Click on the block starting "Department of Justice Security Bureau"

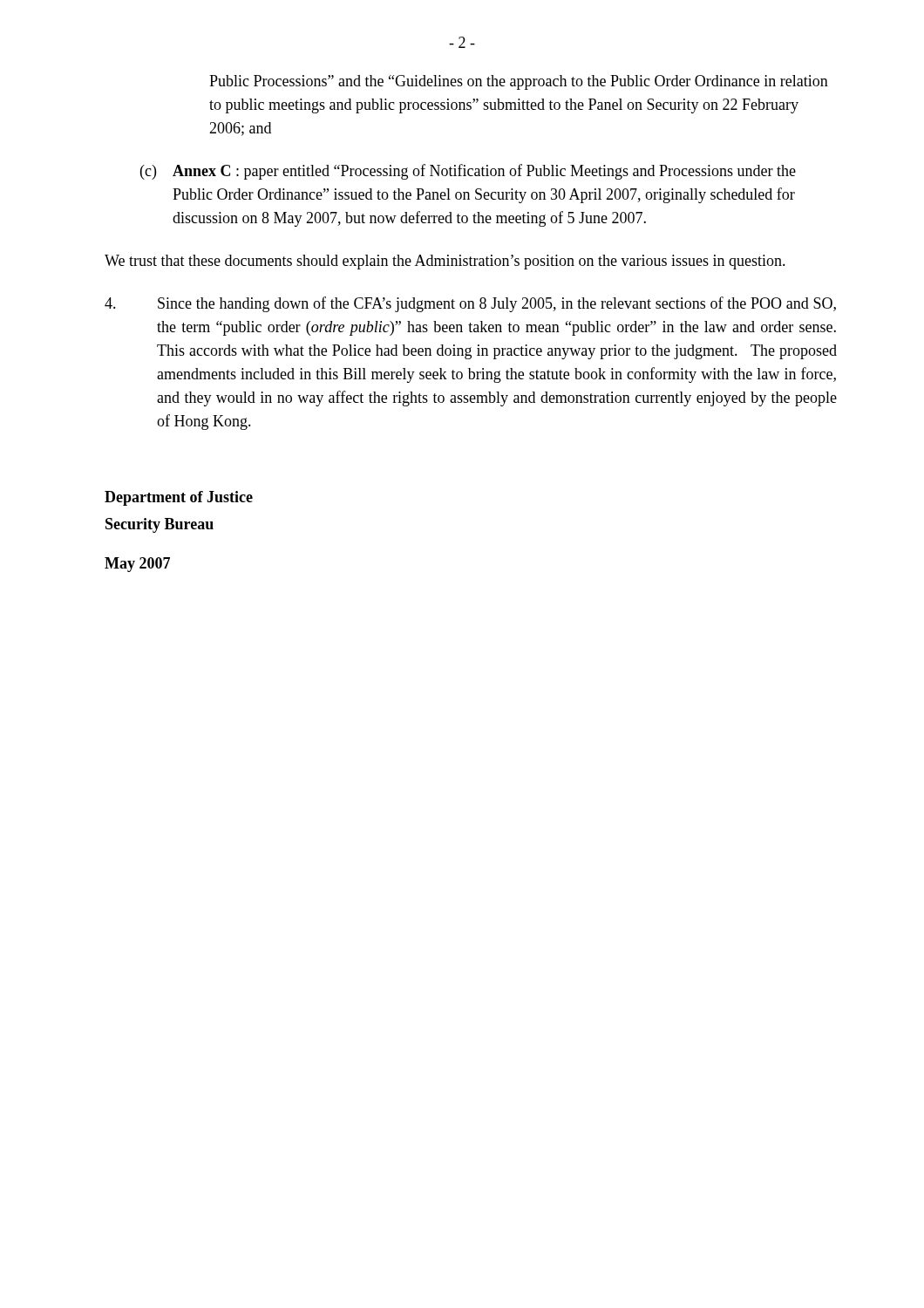pos(179,498)
